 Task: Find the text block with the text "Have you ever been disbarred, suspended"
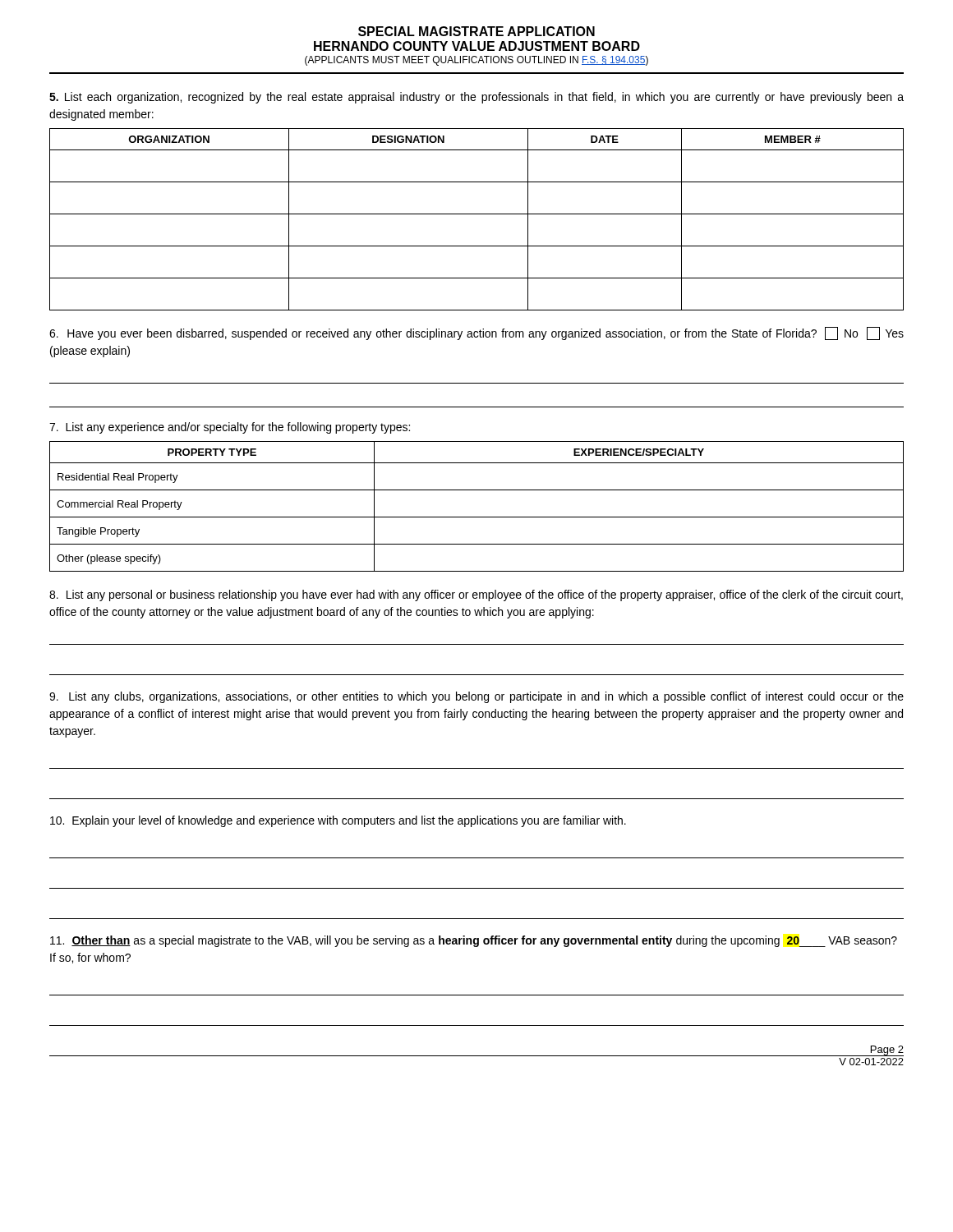476,333
